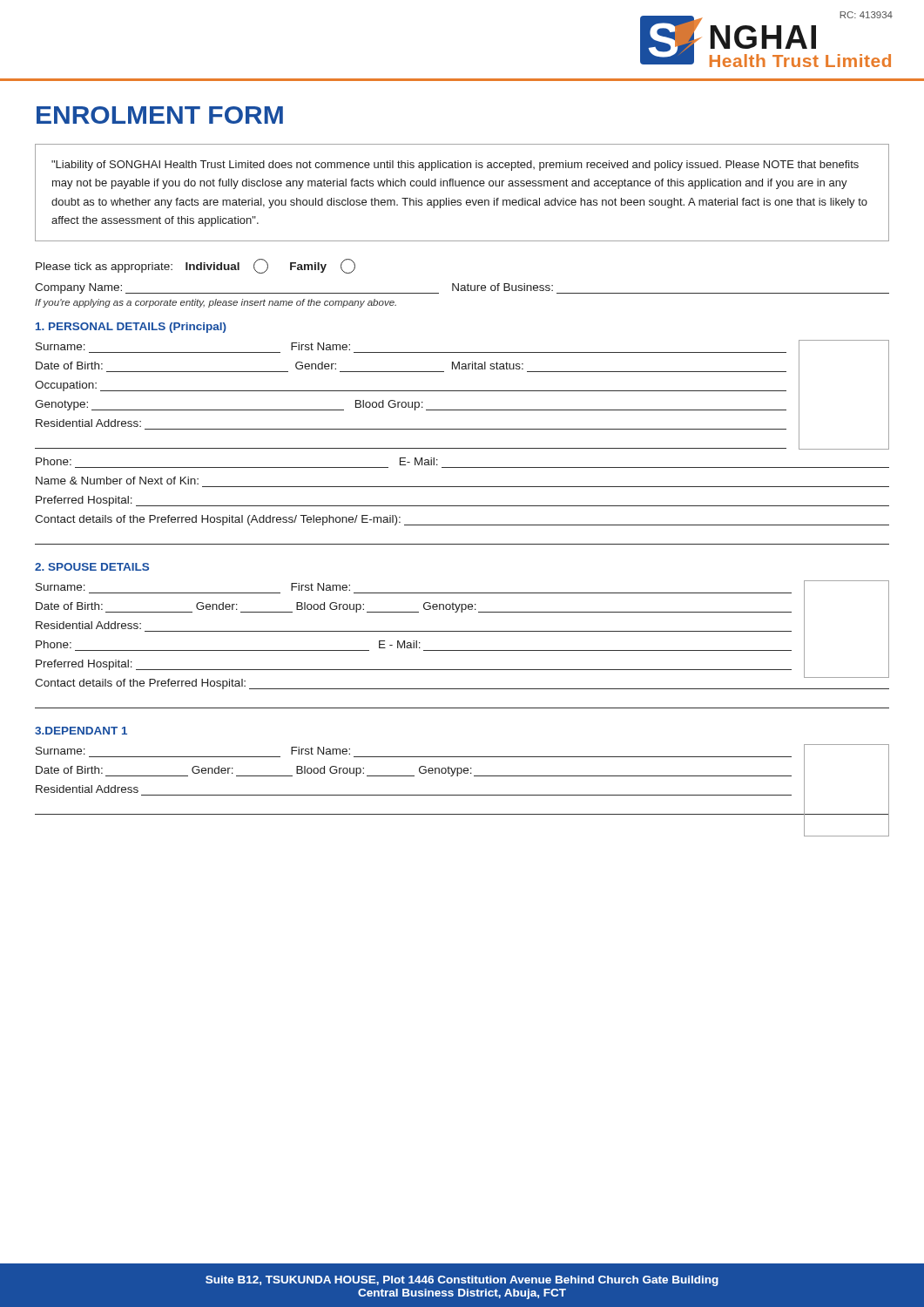This screenshot has height=1307, width=924.
Task: Find the section header containing "3.DEPENDANT 1"
Action: click(81, 730)
